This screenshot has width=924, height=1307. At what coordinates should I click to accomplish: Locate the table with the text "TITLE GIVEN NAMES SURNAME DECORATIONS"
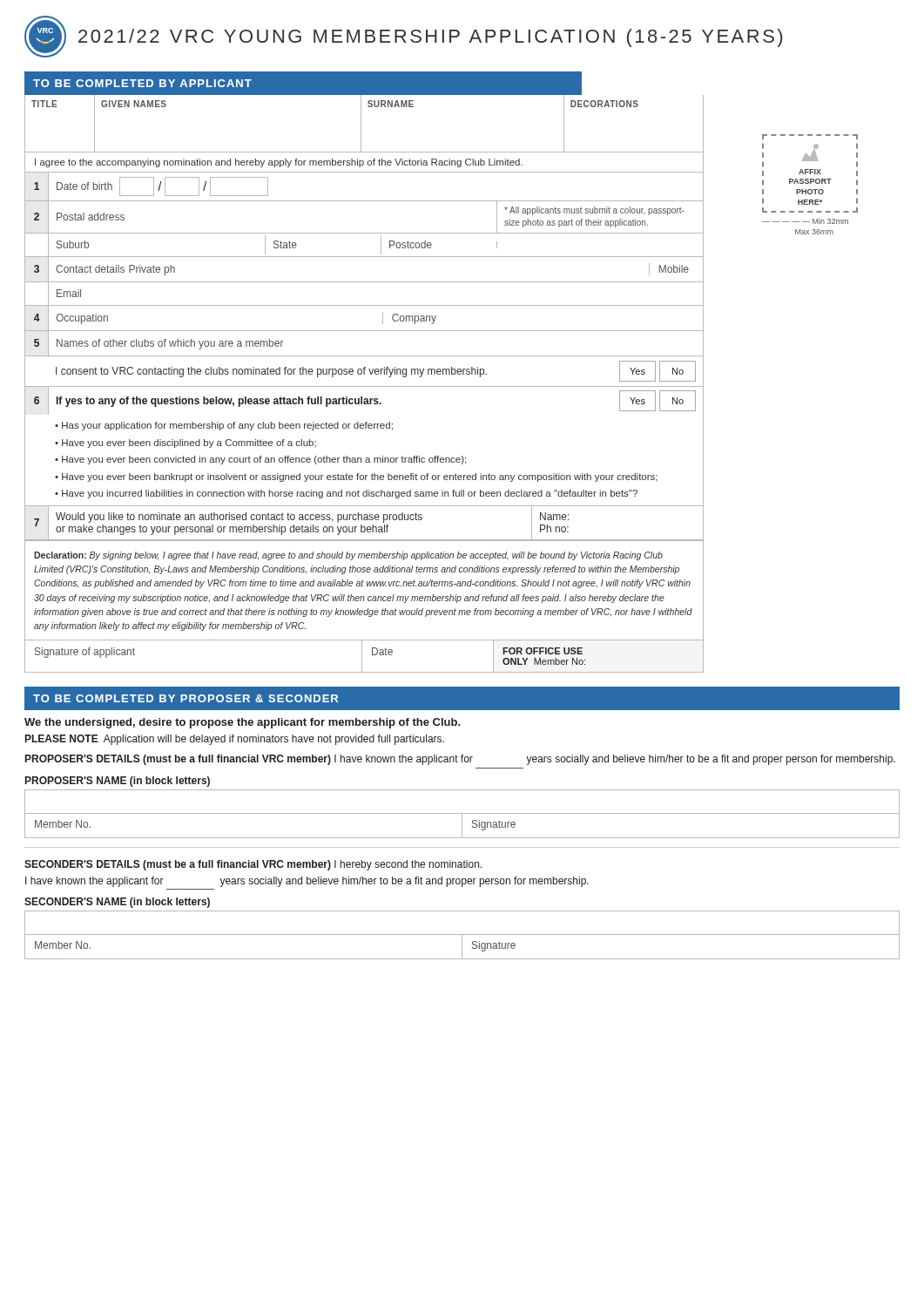(364, 318)
